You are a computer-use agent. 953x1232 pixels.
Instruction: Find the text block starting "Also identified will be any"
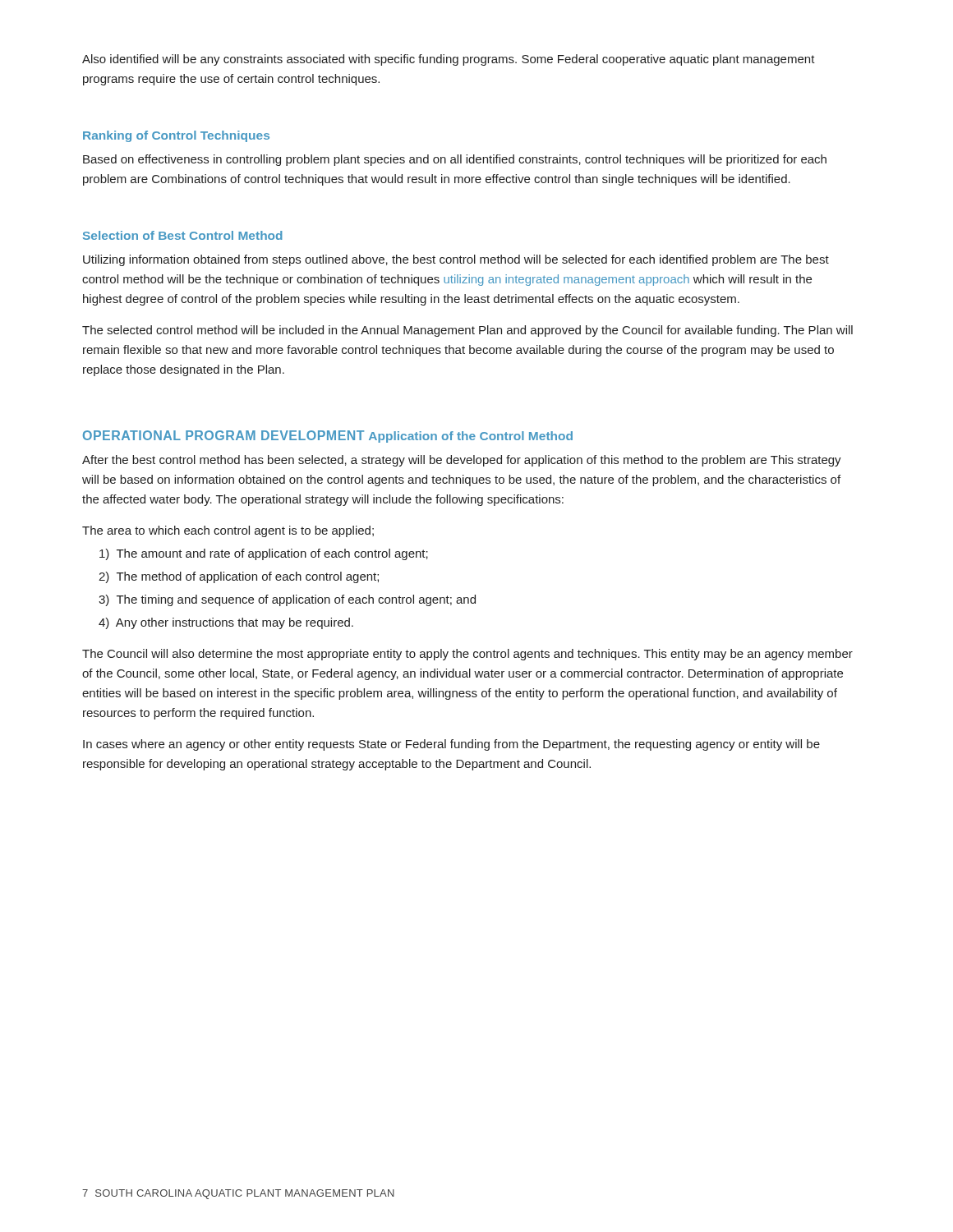[x=468, y=69]
